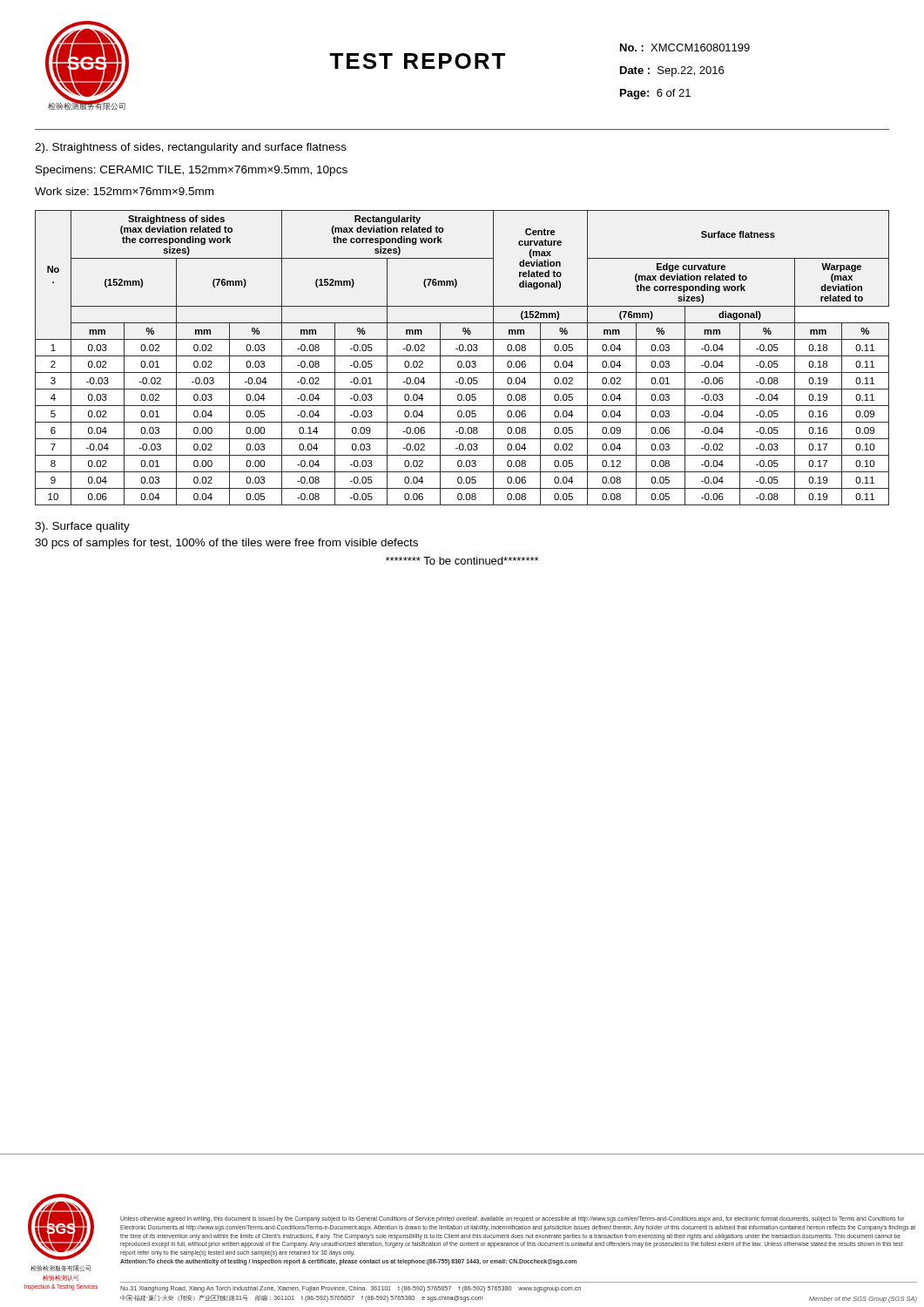
Task: Click where it says "3). Surface quality"
Action: 82,526
